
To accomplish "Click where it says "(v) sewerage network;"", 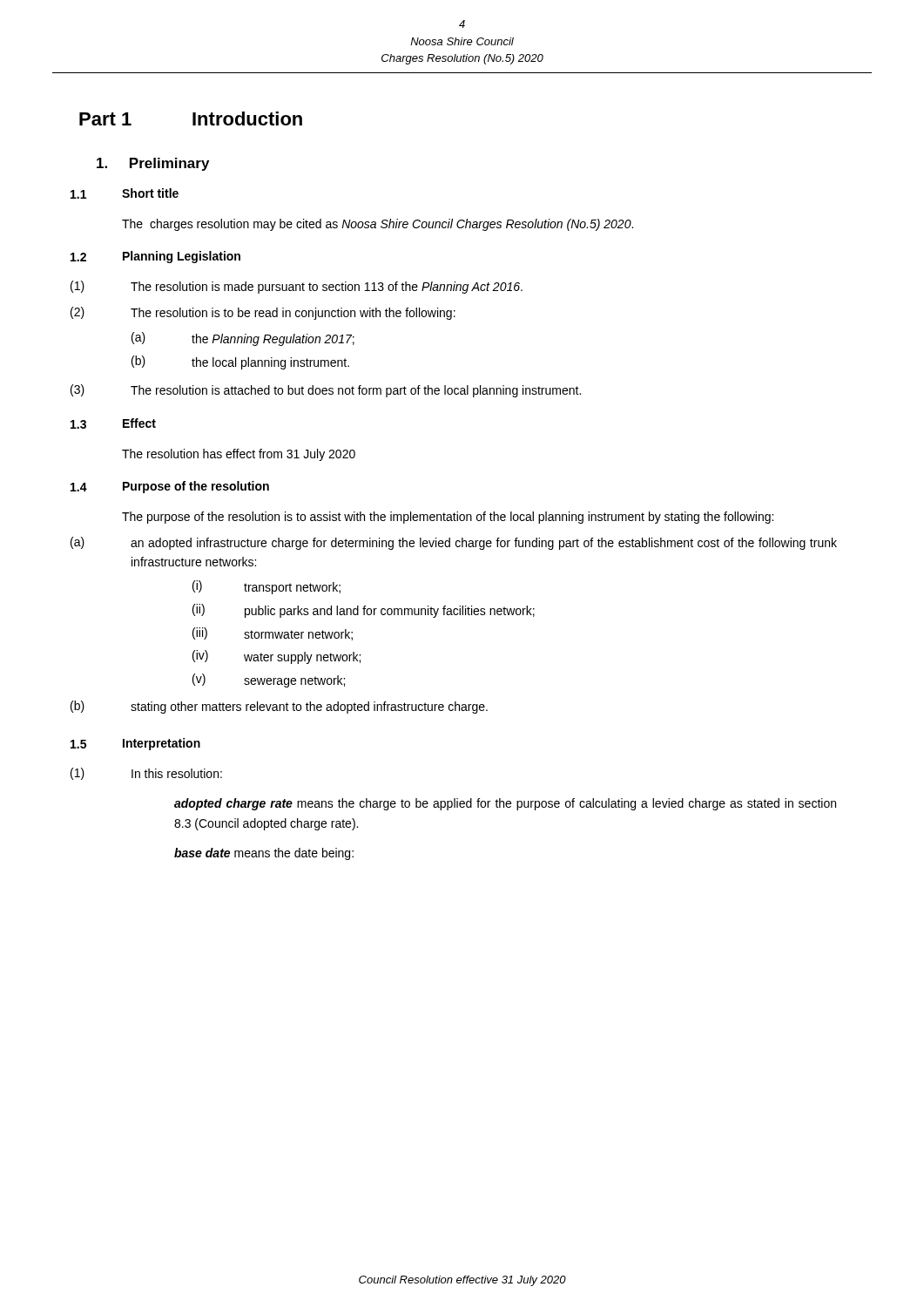I will (x=269, y=681).
